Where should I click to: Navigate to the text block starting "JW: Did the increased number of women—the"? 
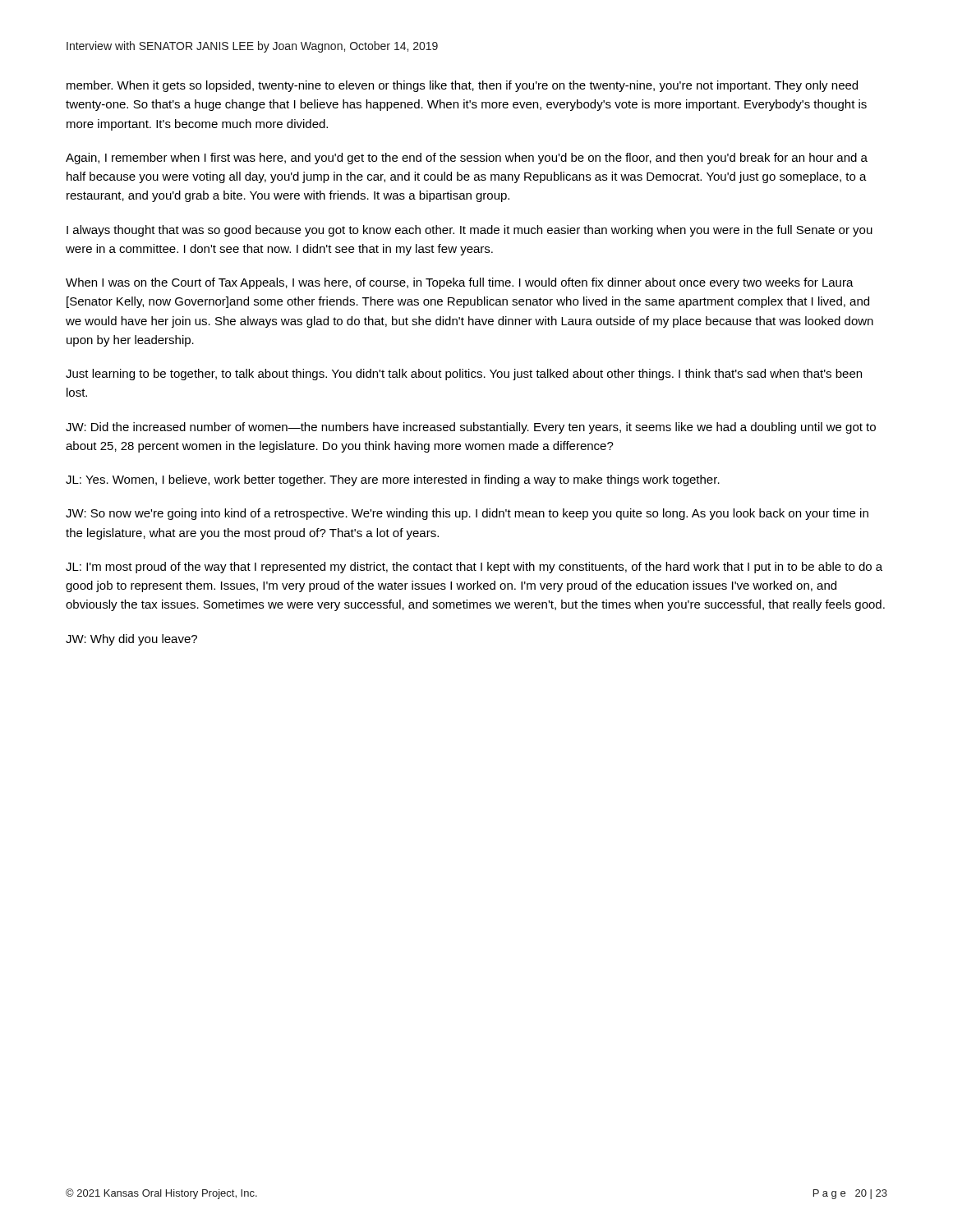(x=471, y=436)
